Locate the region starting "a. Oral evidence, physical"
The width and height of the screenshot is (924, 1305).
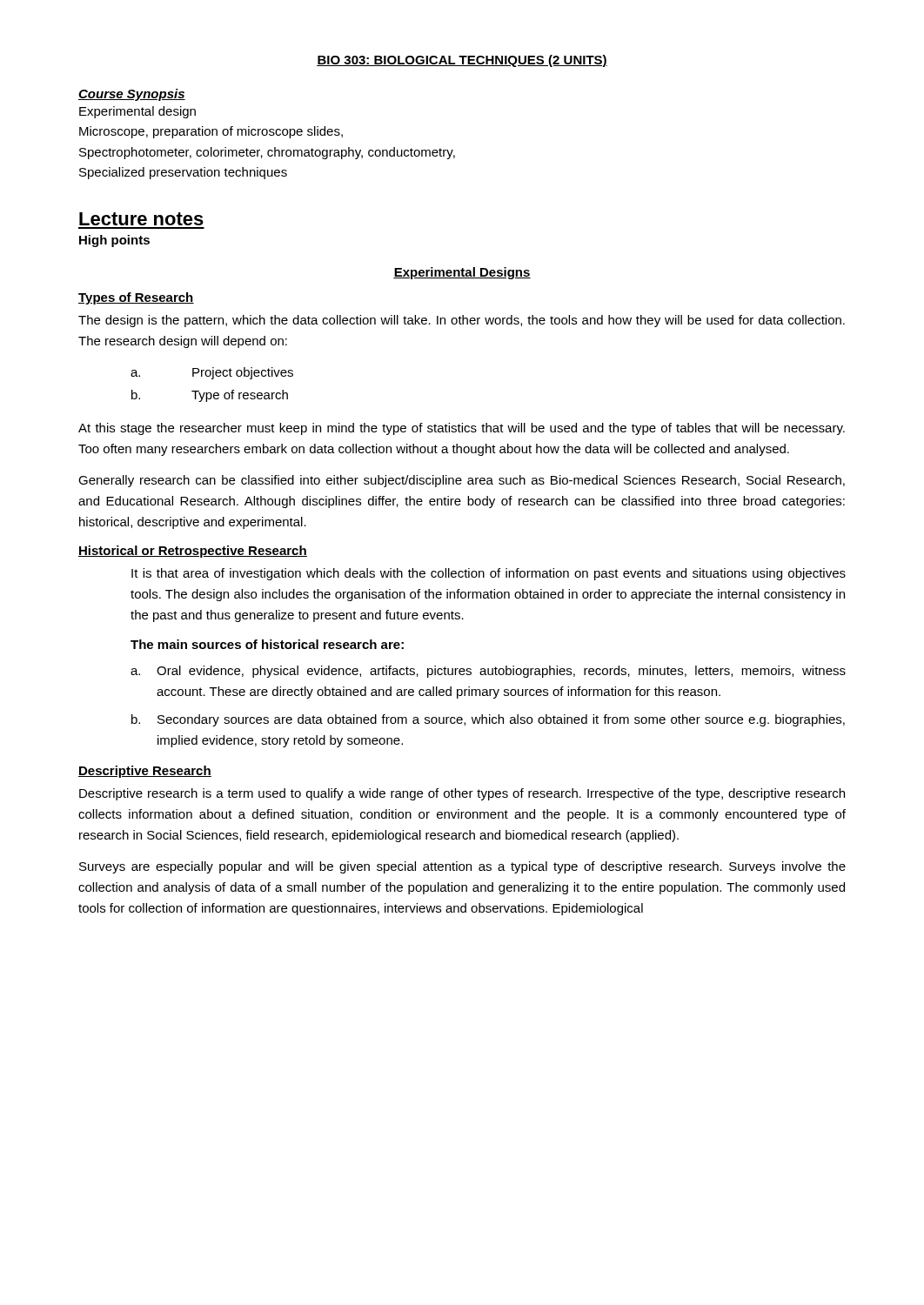[488, 681]
